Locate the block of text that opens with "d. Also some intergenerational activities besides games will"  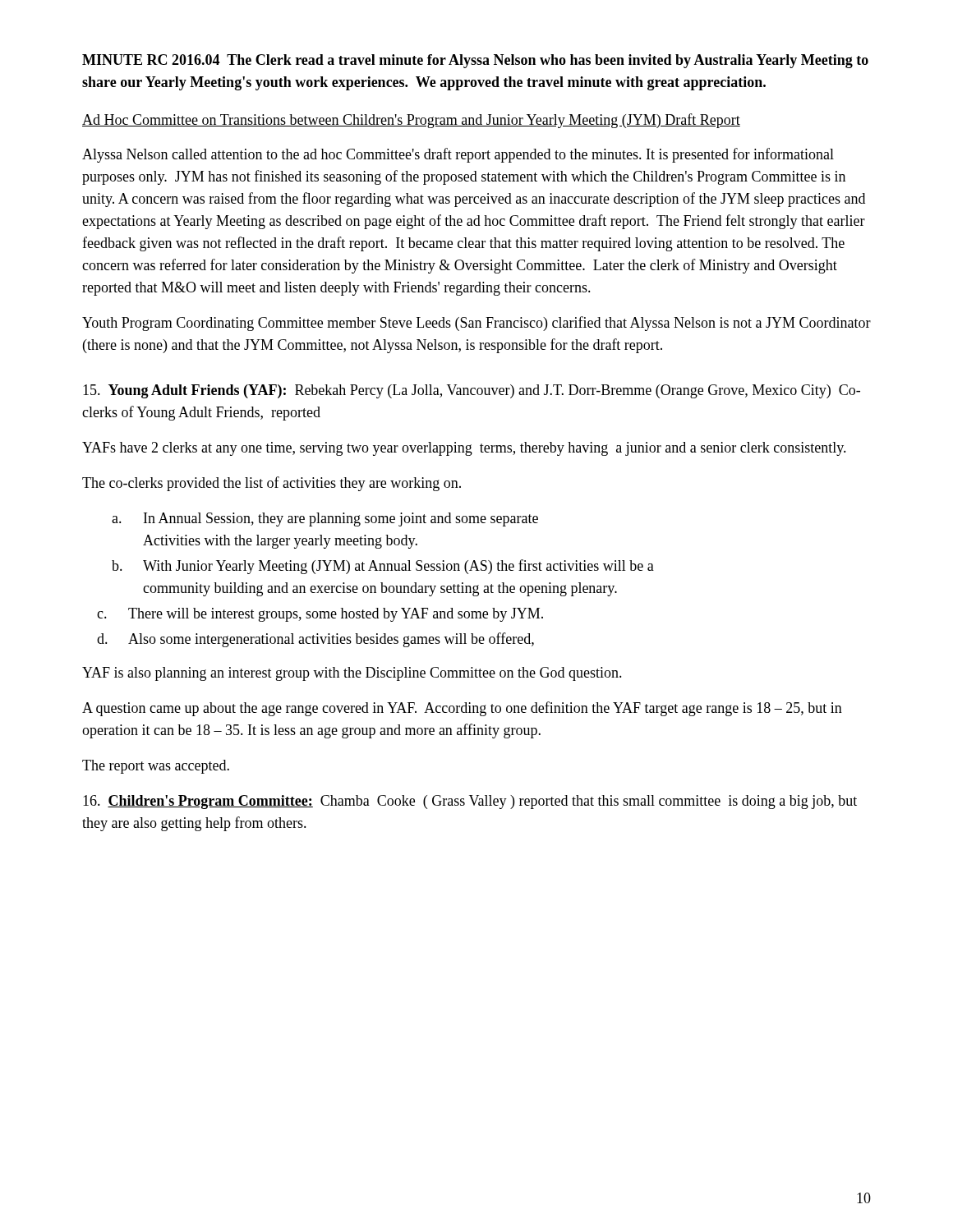click(476, 639)
